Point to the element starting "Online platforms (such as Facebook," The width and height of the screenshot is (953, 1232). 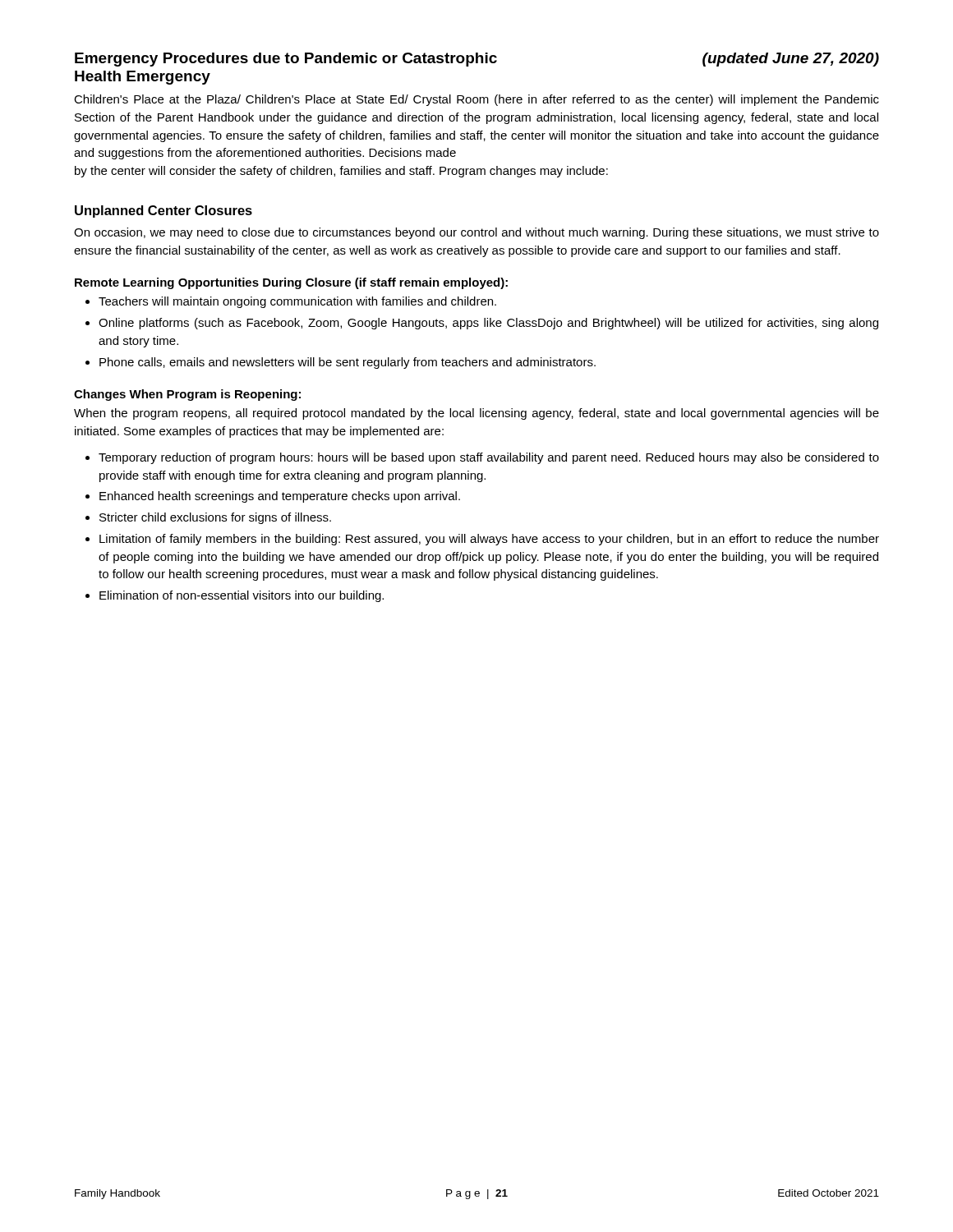click(489, 332)
